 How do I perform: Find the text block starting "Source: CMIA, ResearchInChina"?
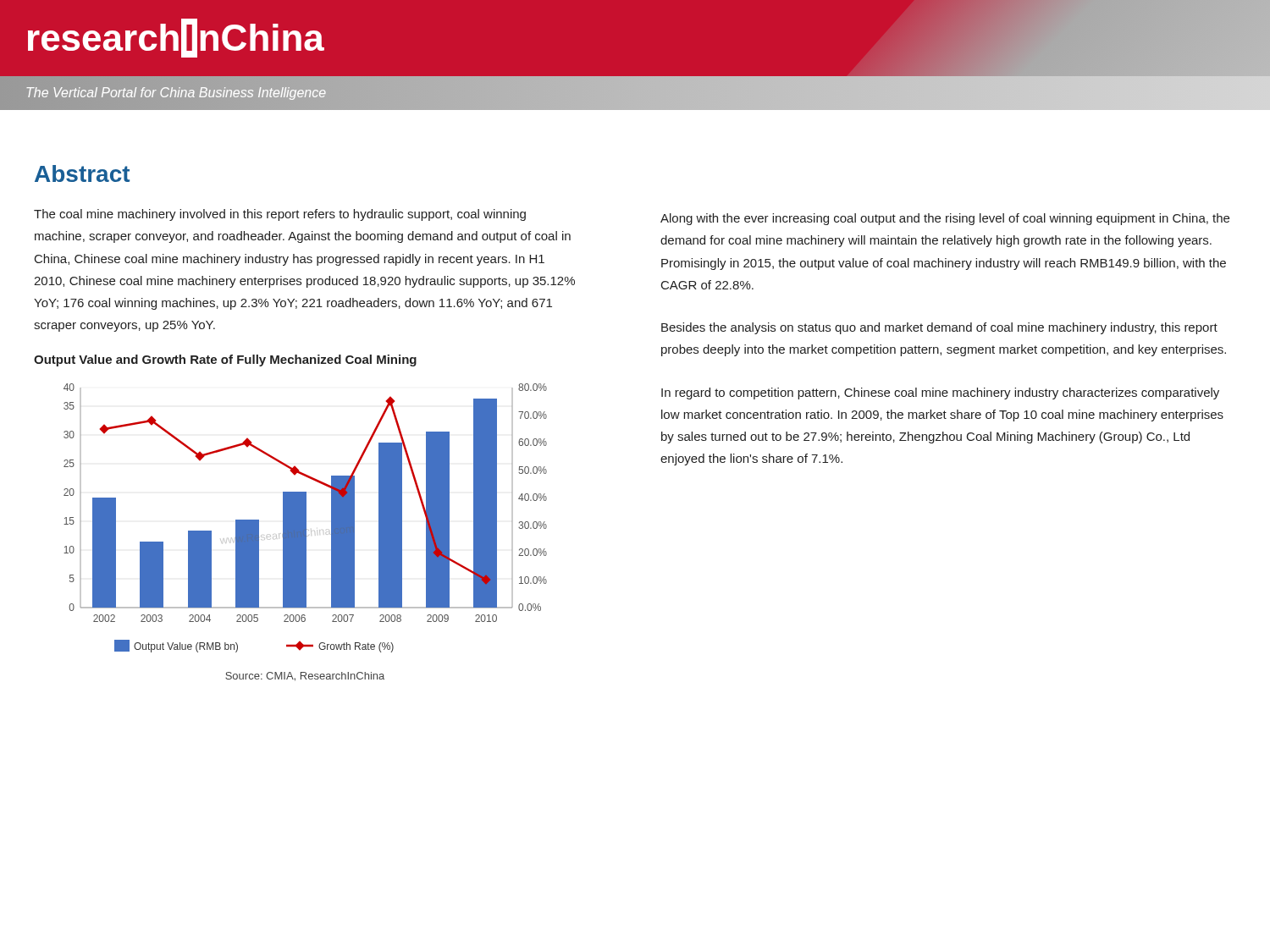pyautogui.click(x=305, y=675)
